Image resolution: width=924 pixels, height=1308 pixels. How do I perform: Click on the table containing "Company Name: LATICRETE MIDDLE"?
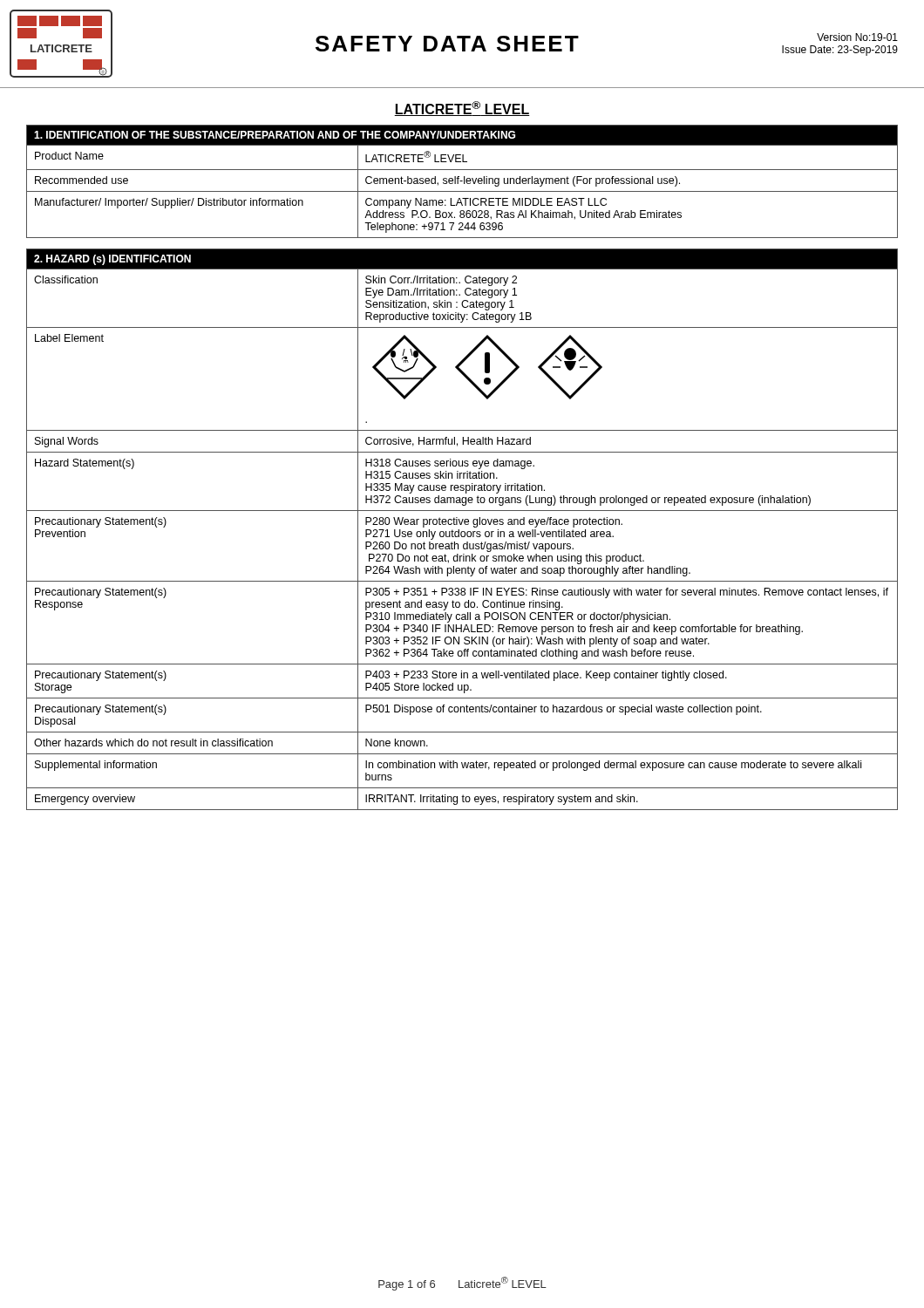462,182
